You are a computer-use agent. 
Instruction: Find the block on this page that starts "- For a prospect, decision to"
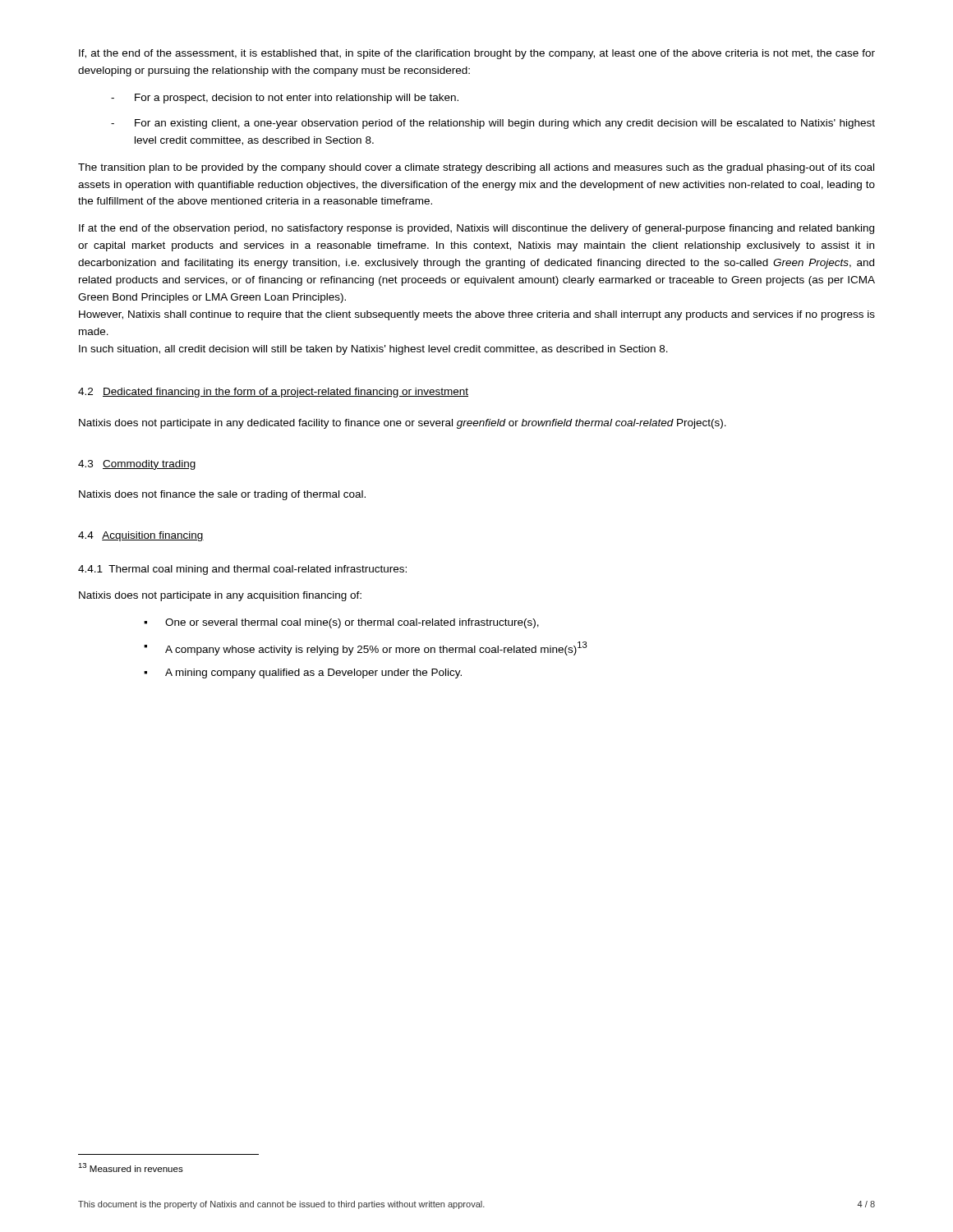click(285, 98)
